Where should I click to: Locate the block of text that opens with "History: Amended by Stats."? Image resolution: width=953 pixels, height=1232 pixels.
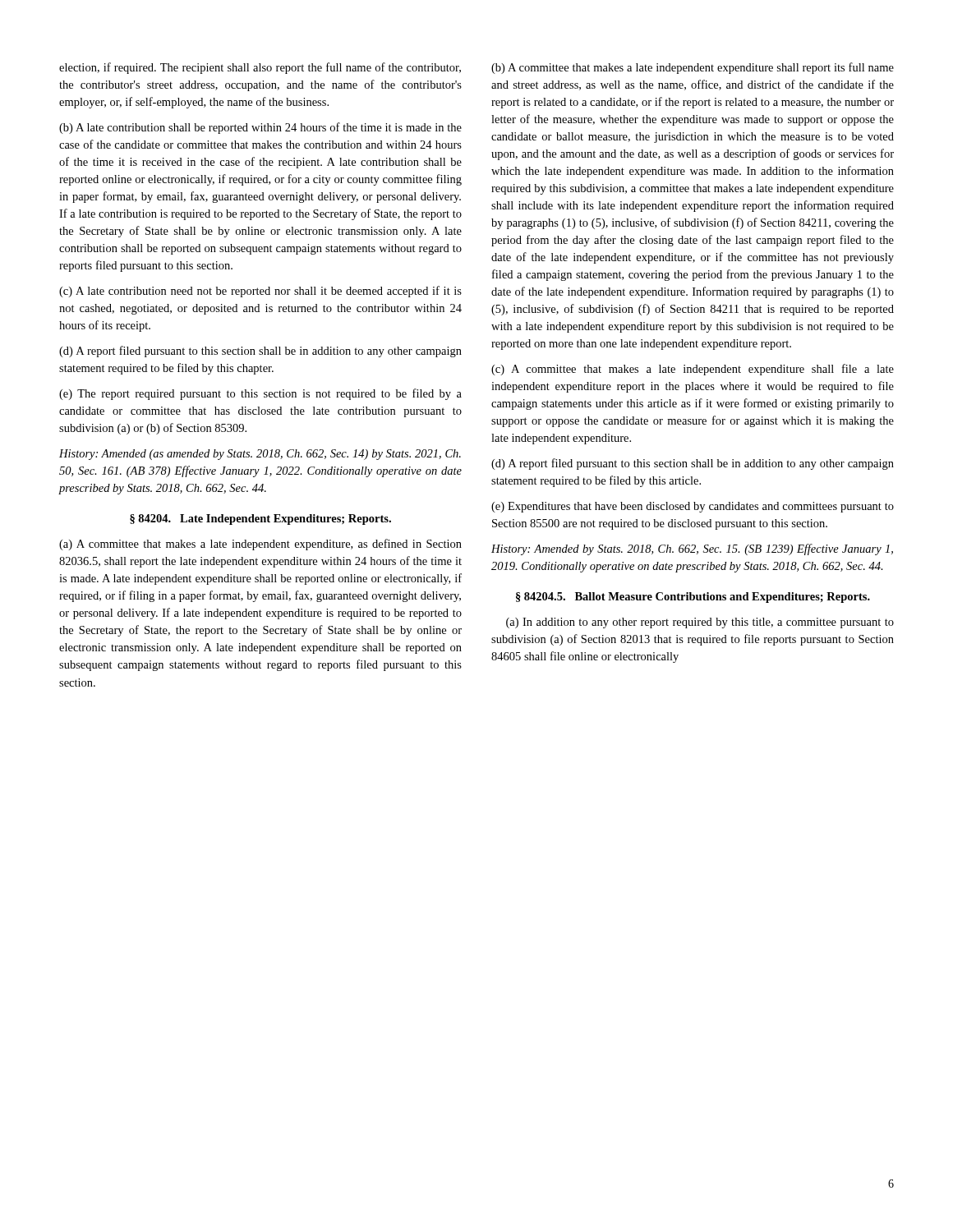pyautogui.click(x=693, y=558)
